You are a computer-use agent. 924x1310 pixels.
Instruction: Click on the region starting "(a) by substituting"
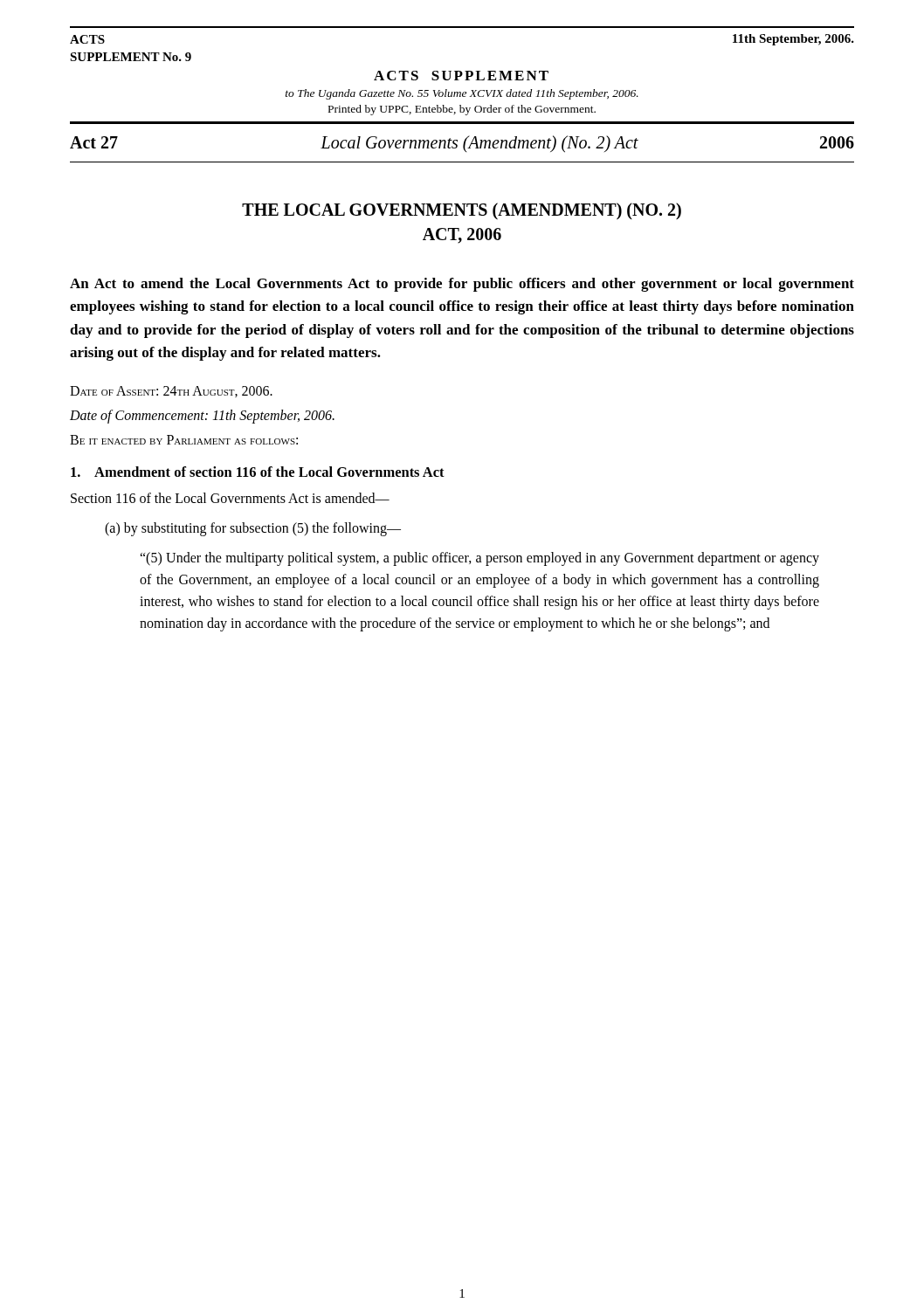click(x=253, y=528)
